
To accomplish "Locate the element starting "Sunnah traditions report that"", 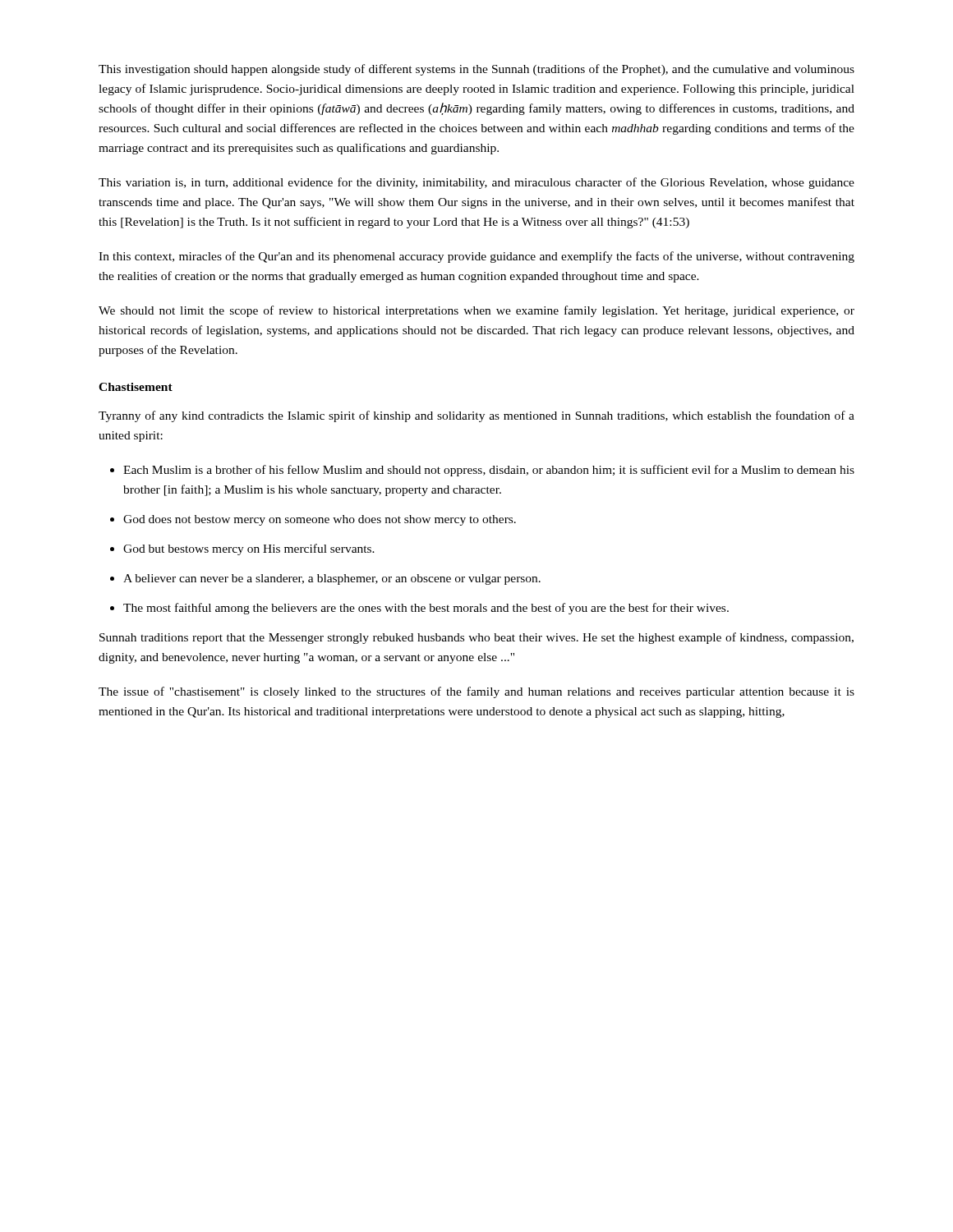I will click(x=476, y=648).
